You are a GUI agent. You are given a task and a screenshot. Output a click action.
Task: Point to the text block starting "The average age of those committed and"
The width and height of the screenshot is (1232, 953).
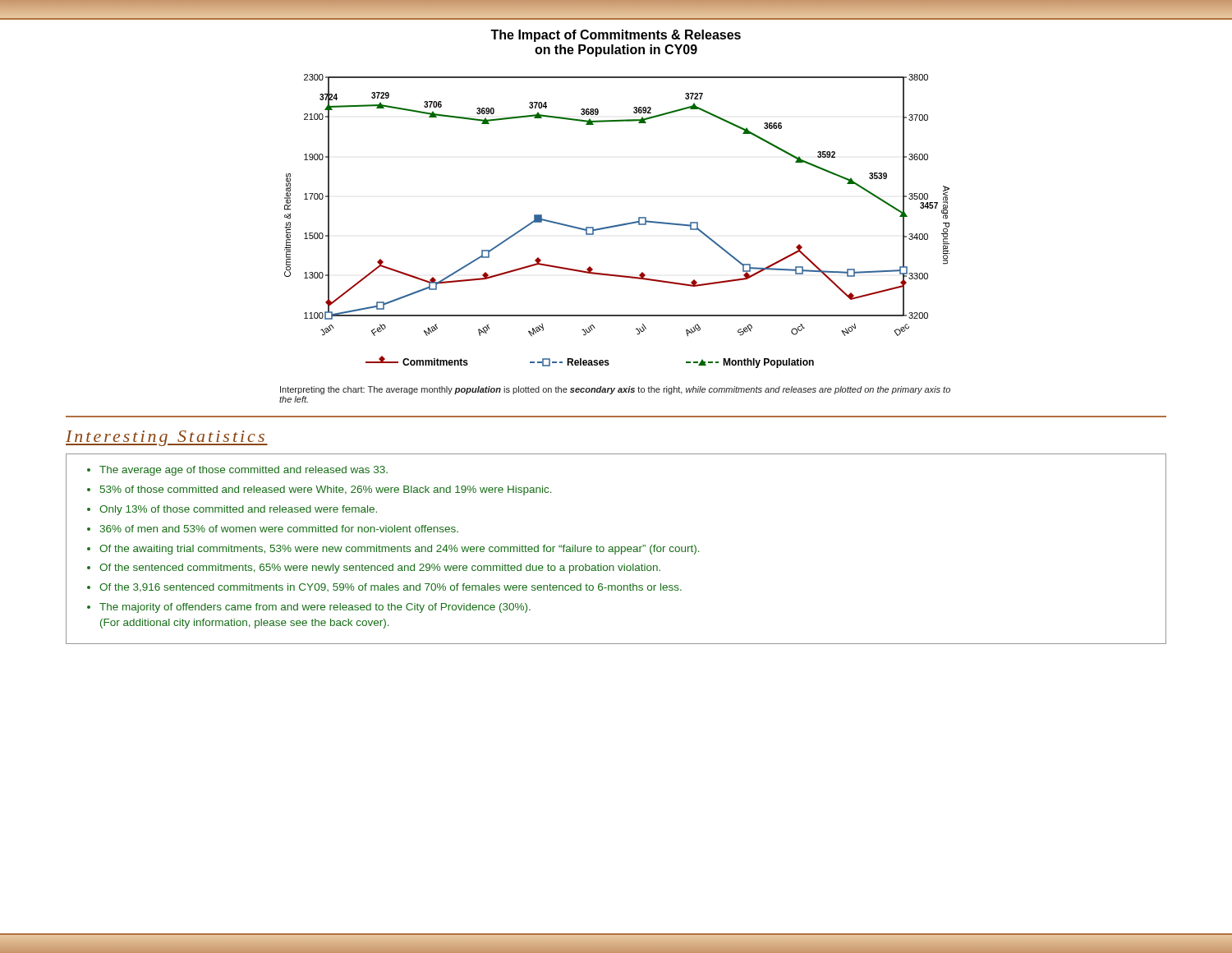pos(244,469)
